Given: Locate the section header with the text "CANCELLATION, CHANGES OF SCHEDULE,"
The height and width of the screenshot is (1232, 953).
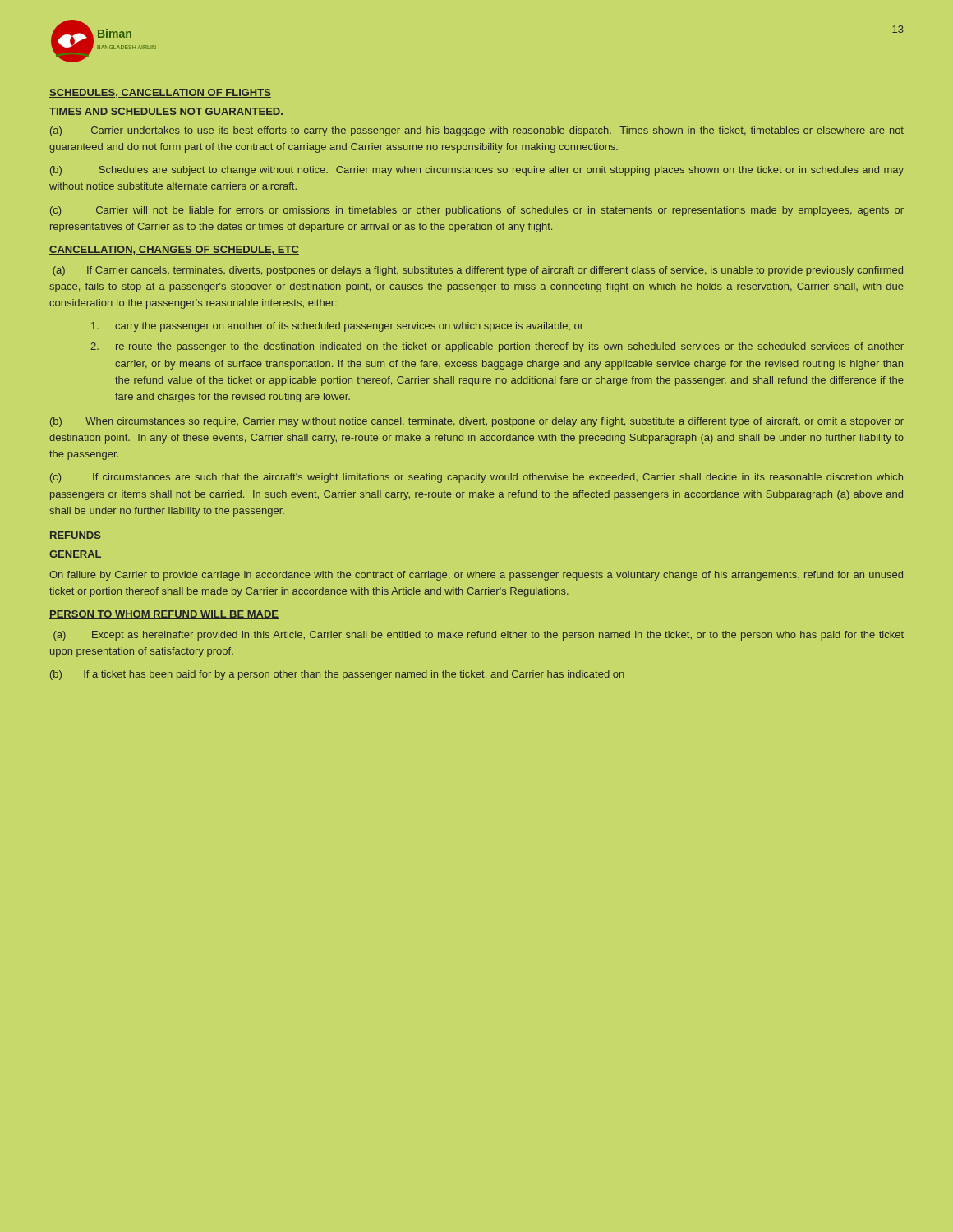Looking at the screenshot, I should coord(174,249).
